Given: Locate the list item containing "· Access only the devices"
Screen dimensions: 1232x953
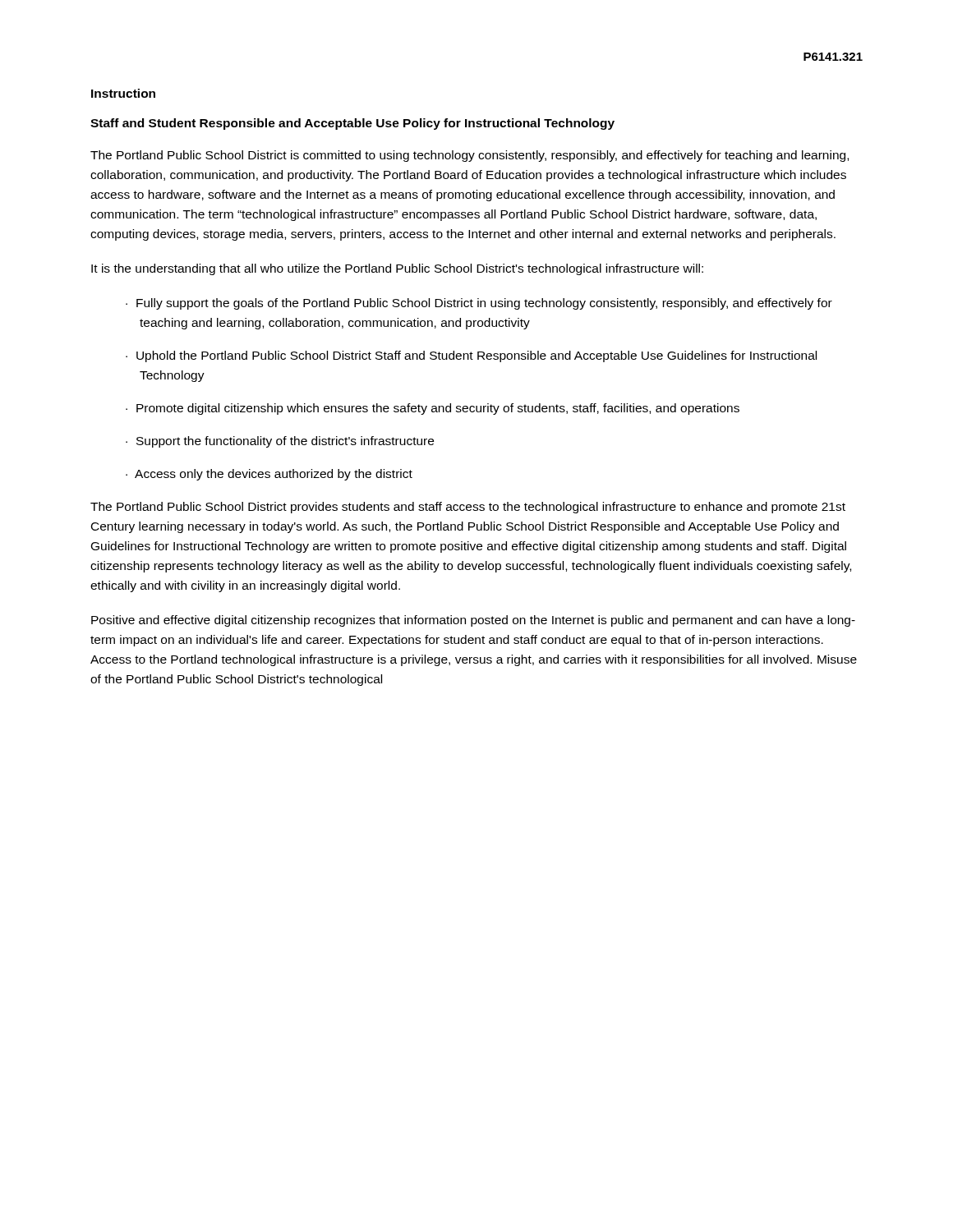Looking at the screenshot, I should (269, 474).
